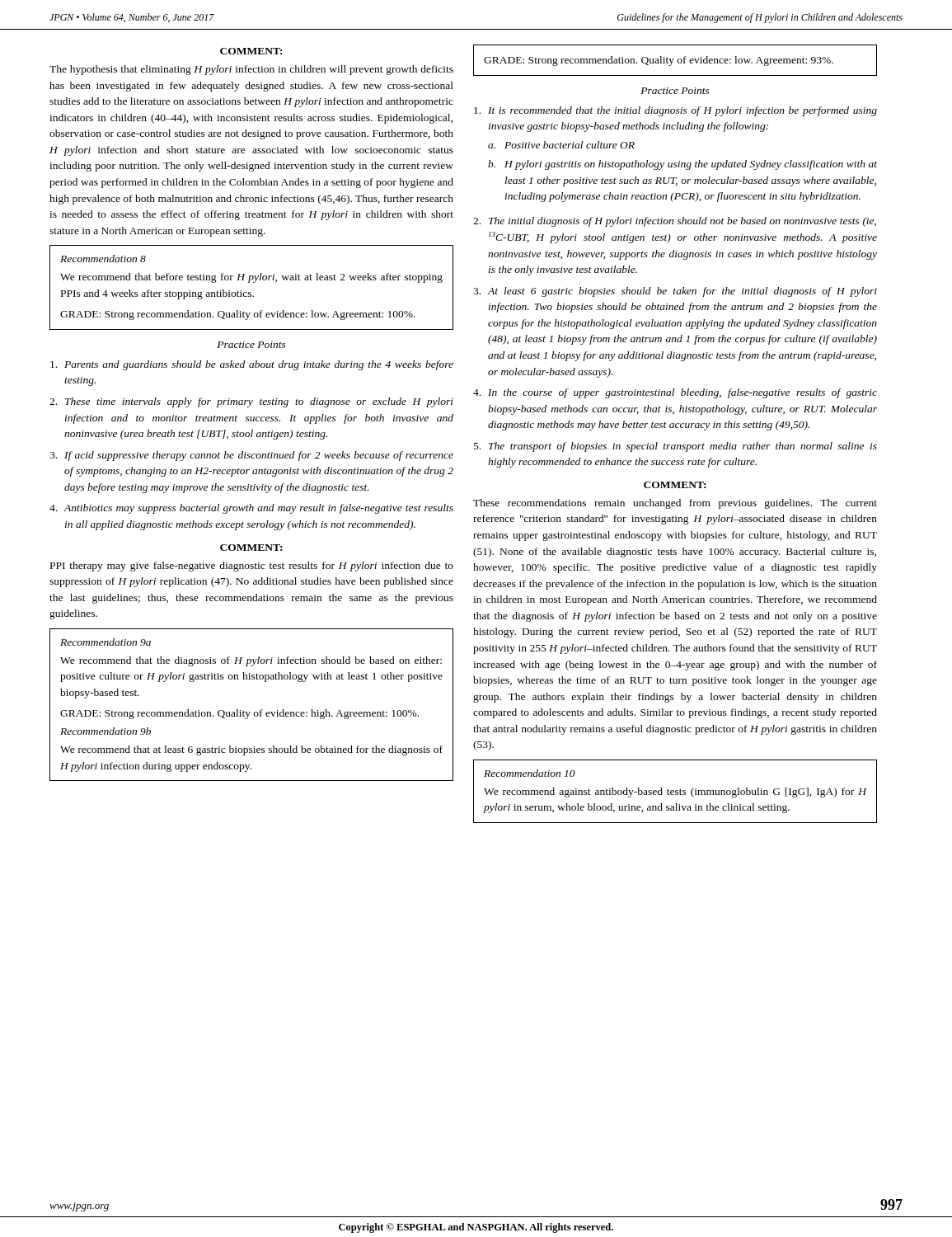Click on the table containing "Recommendation 9a We recommend"
952x1237 pixels.
tap(251, 705)
